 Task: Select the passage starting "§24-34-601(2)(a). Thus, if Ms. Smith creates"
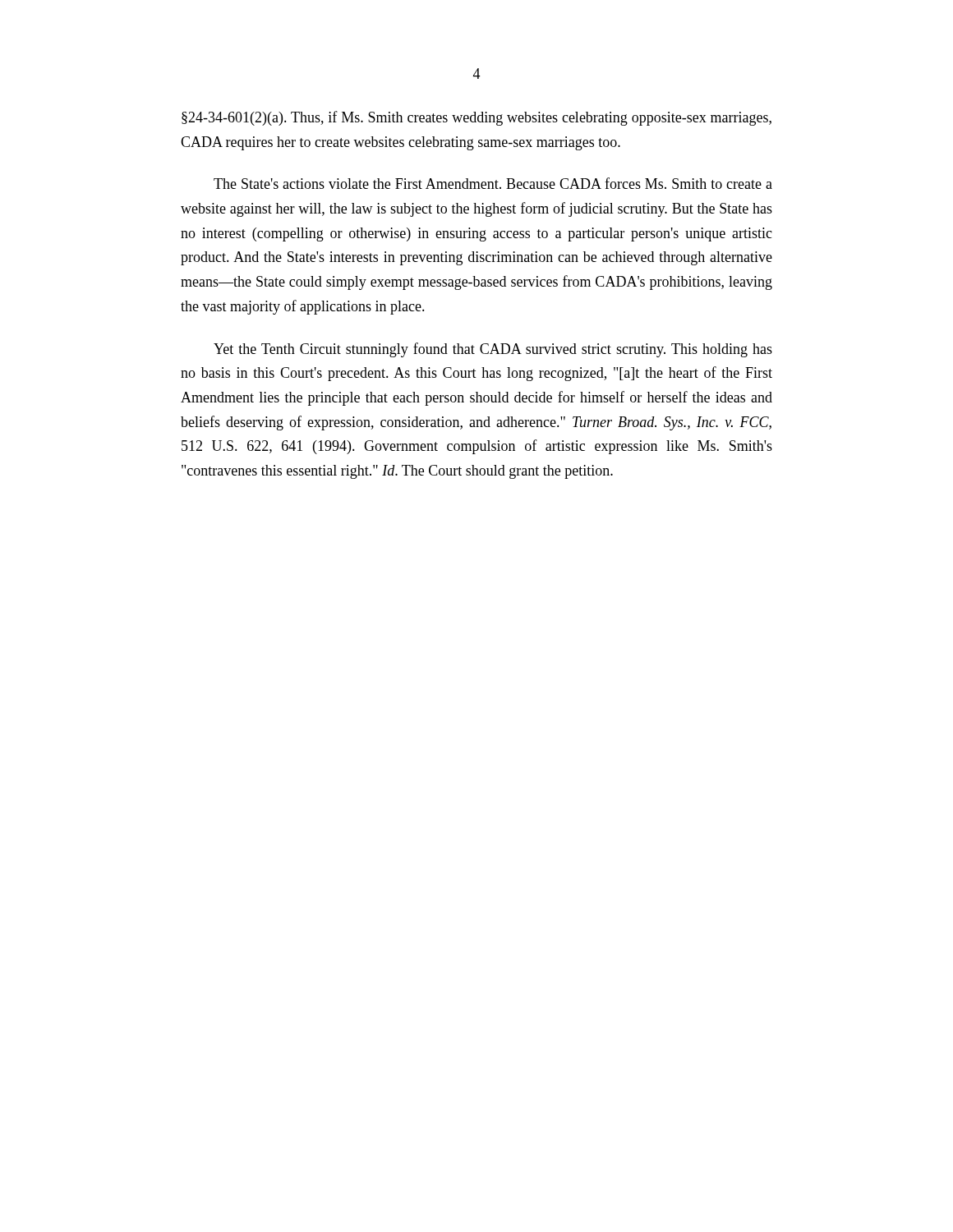click(476, 295)
